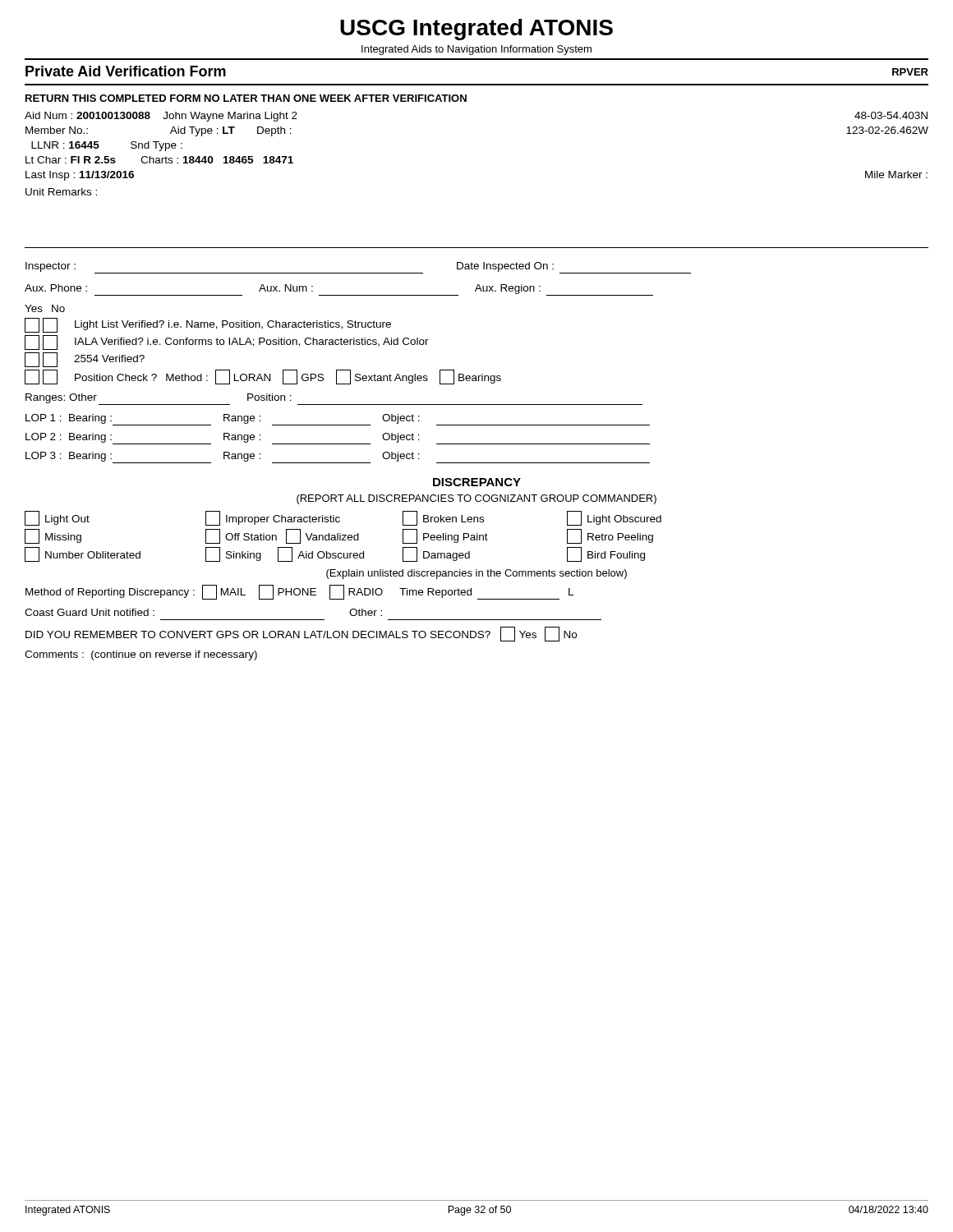Viewport: 953px width, 1232px height.
Task: Point to the text block starting "LOP 1 : Bearing : Range : Object"
Action: [x=337, y=418]
